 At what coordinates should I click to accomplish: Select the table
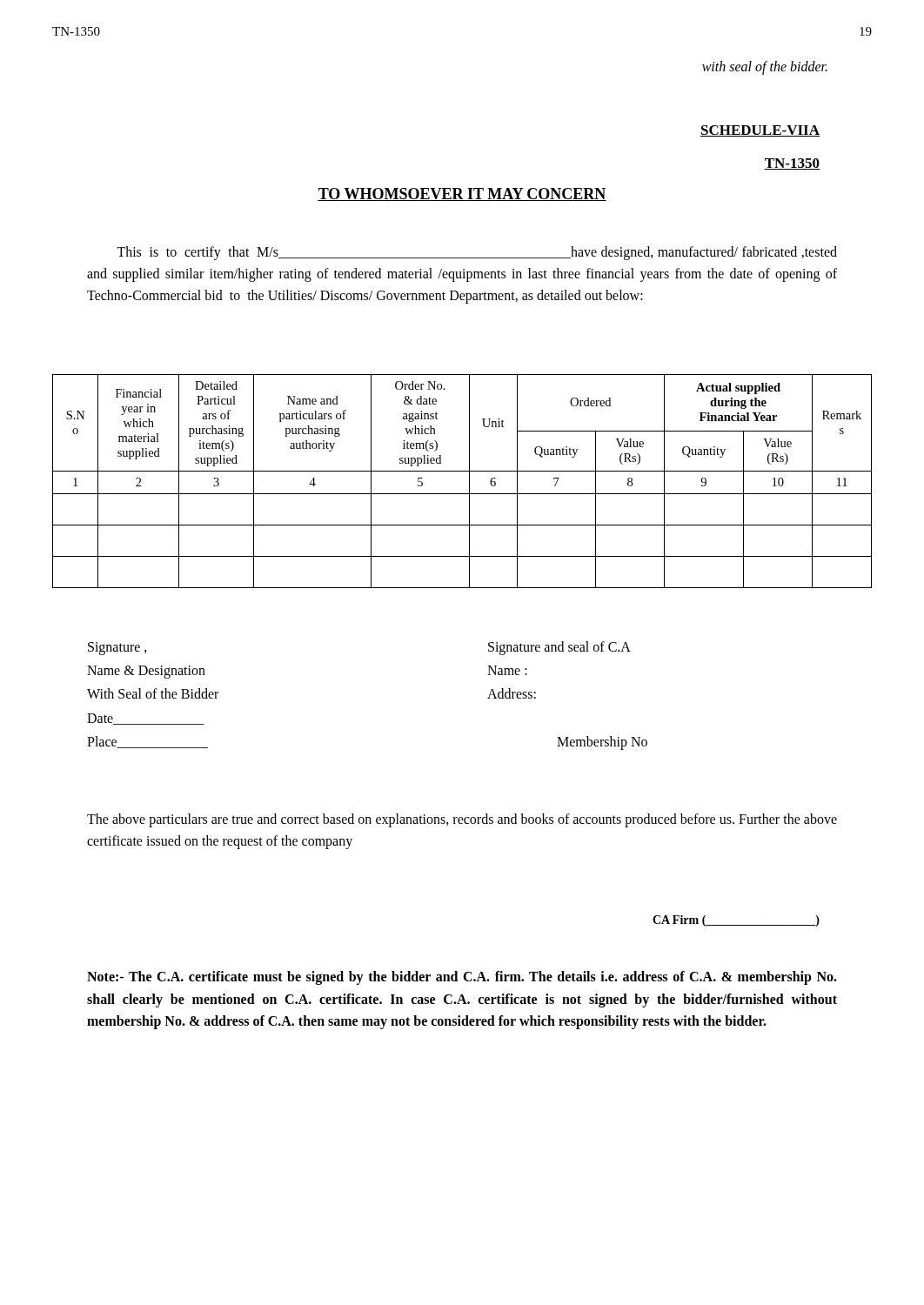click(x=462, y=481)
